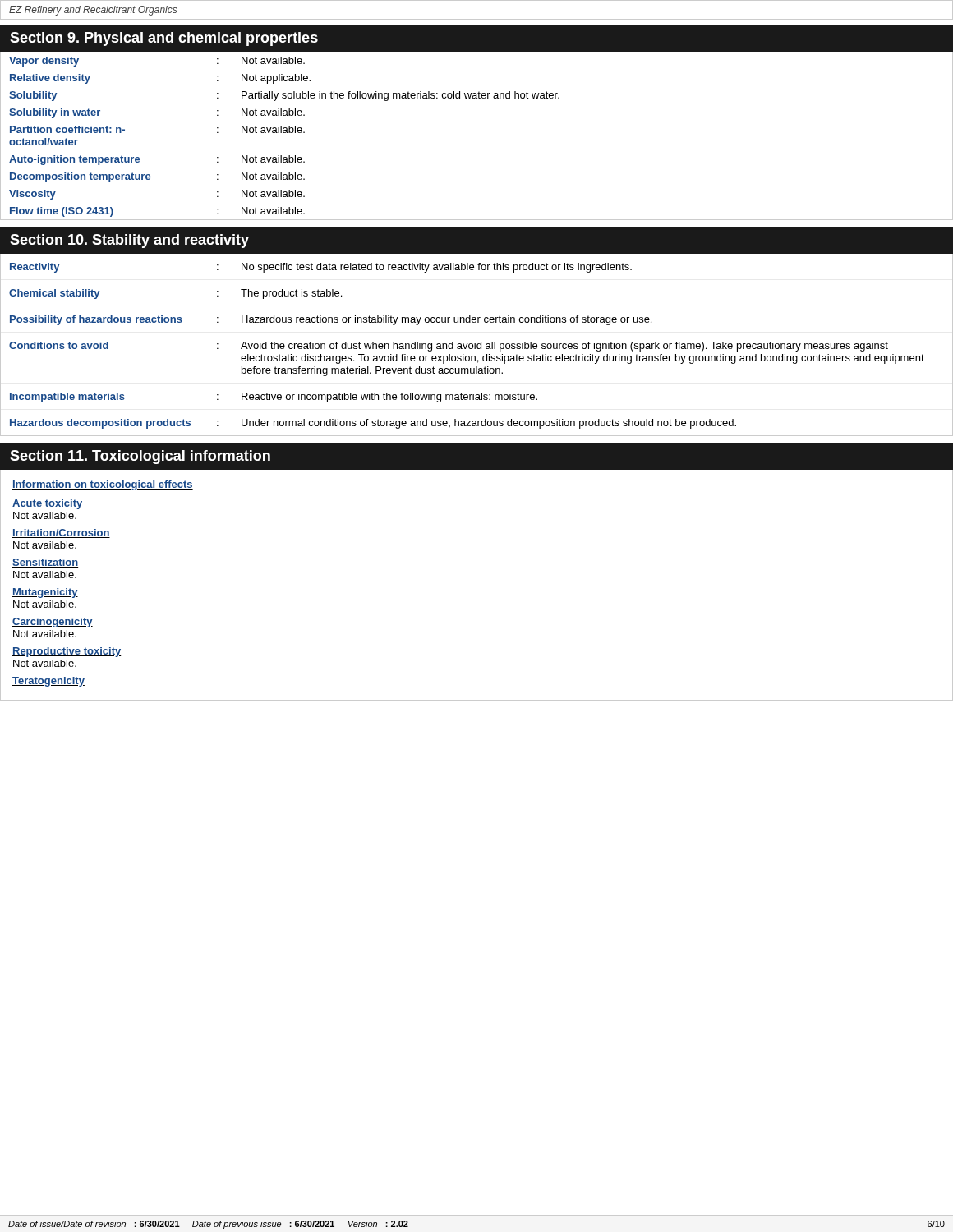Find the section header with the text "Section 9. Physical and chemical properties"
Image resolution: width=953 pixels, height=1232 pixels.
164,38
